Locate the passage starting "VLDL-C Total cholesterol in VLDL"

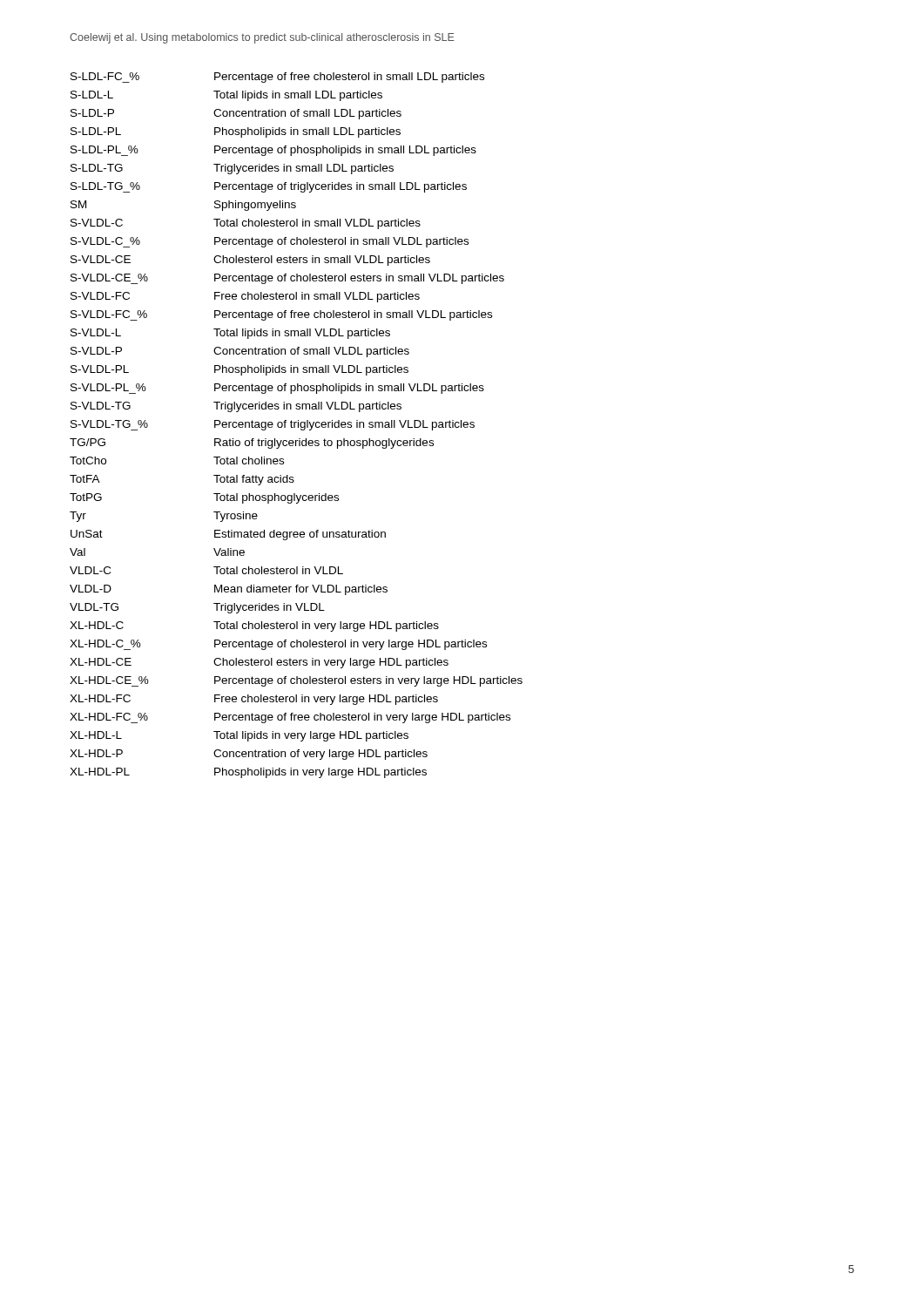pos(90,572)
